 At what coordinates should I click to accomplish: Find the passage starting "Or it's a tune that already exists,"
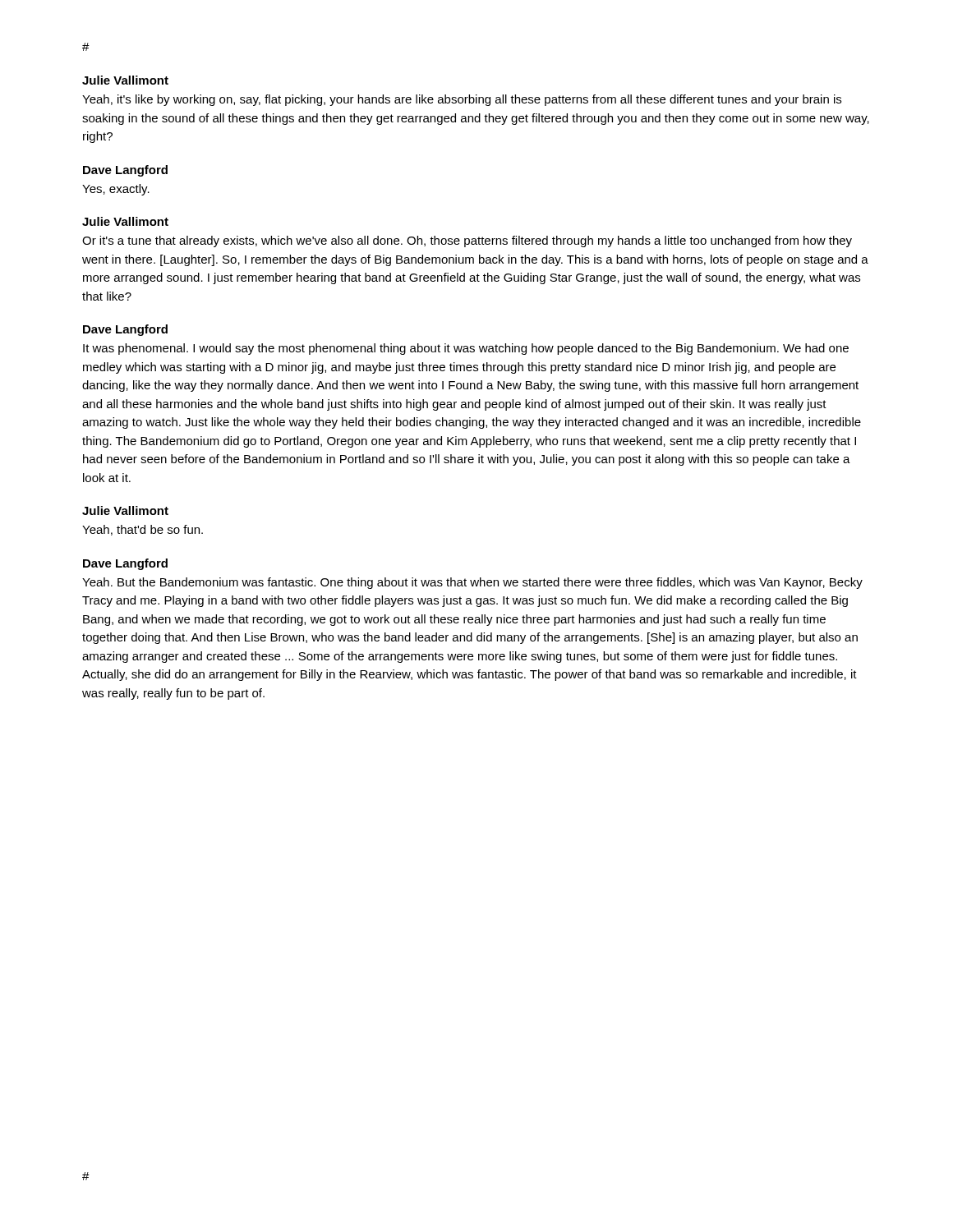pyautogui.click(x=475, y=268)
